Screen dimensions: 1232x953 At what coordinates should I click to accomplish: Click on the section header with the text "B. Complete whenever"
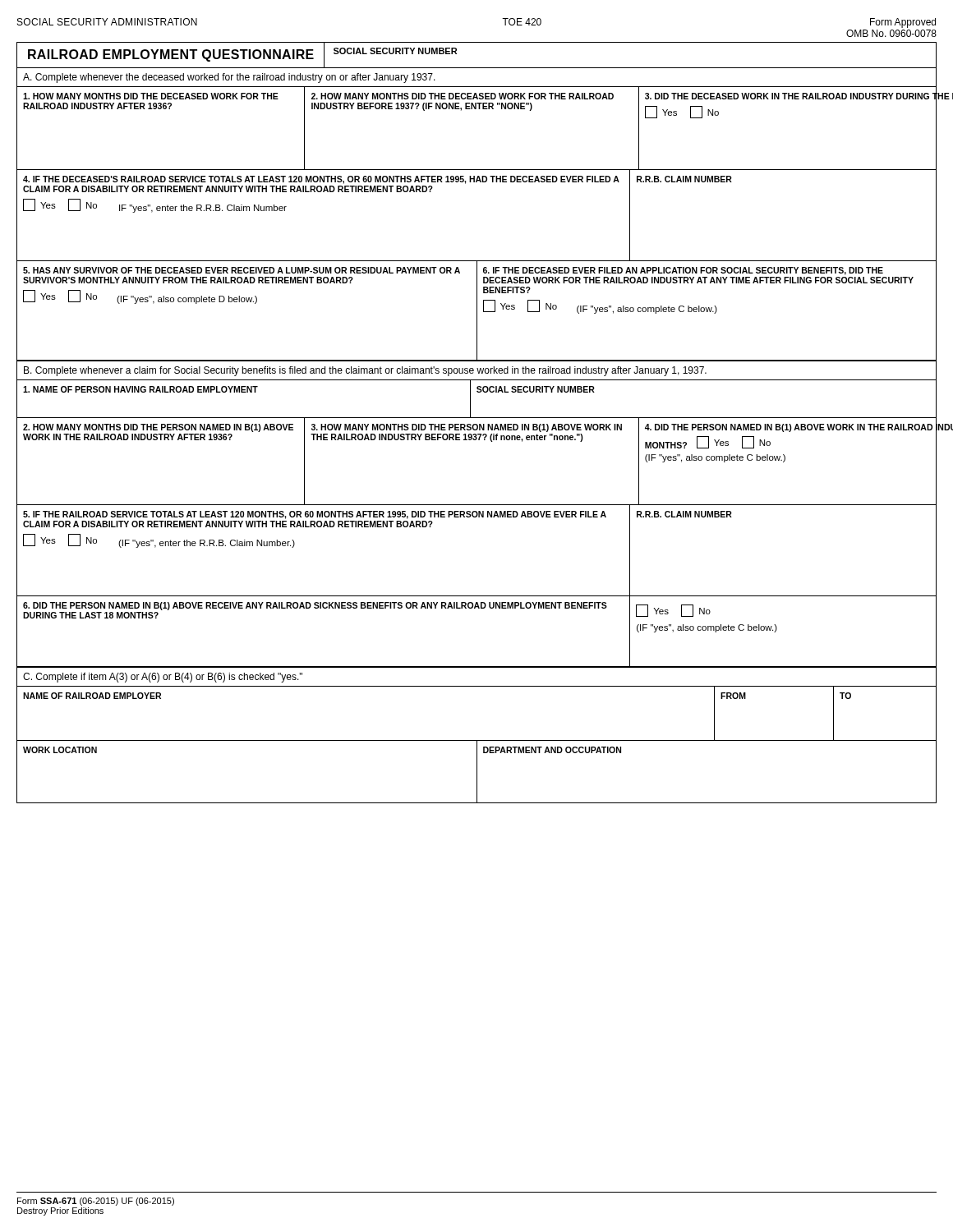[x=365, y=370]
